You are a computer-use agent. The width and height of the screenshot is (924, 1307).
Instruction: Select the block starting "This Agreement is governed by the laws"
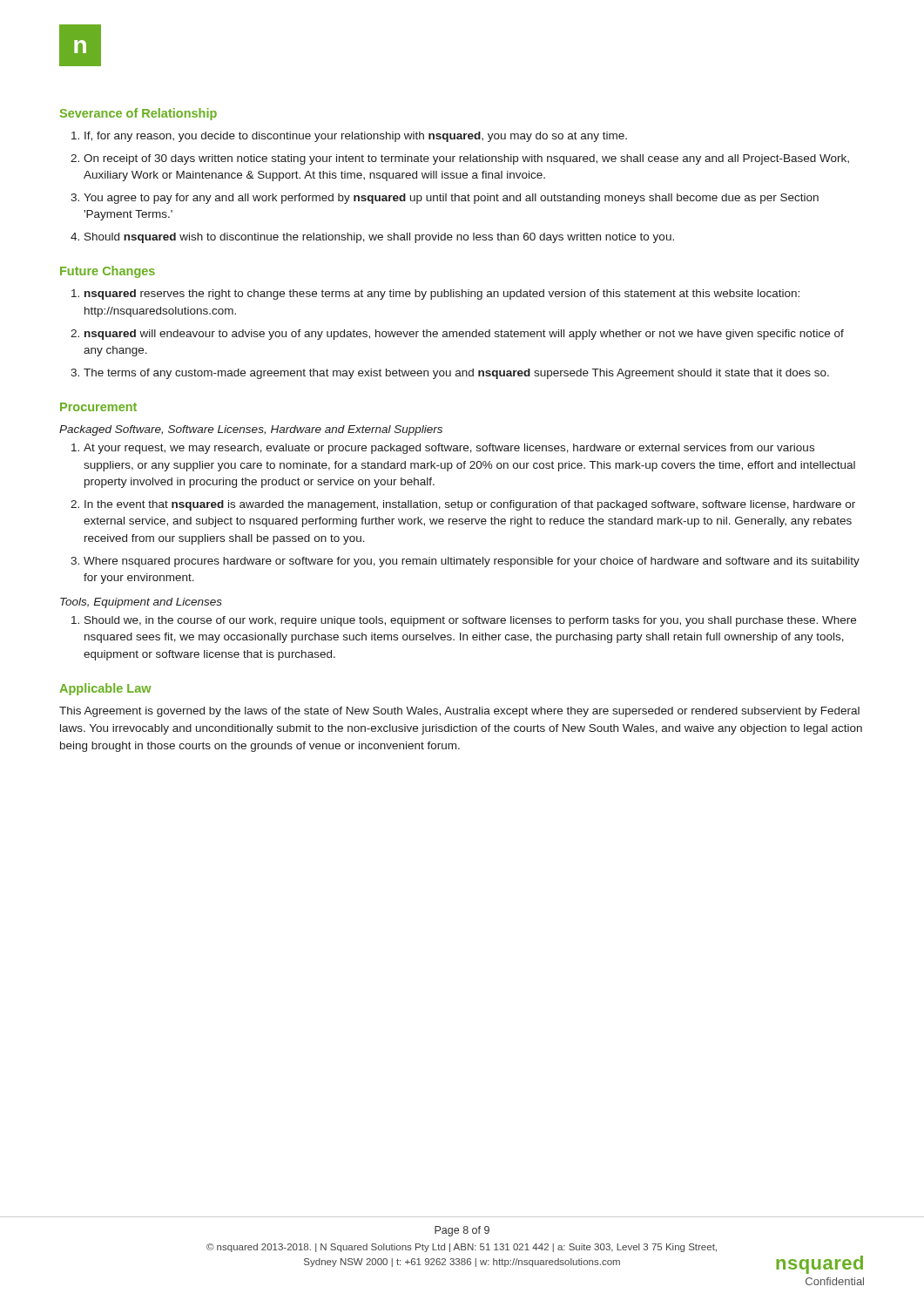pos(461,728)
